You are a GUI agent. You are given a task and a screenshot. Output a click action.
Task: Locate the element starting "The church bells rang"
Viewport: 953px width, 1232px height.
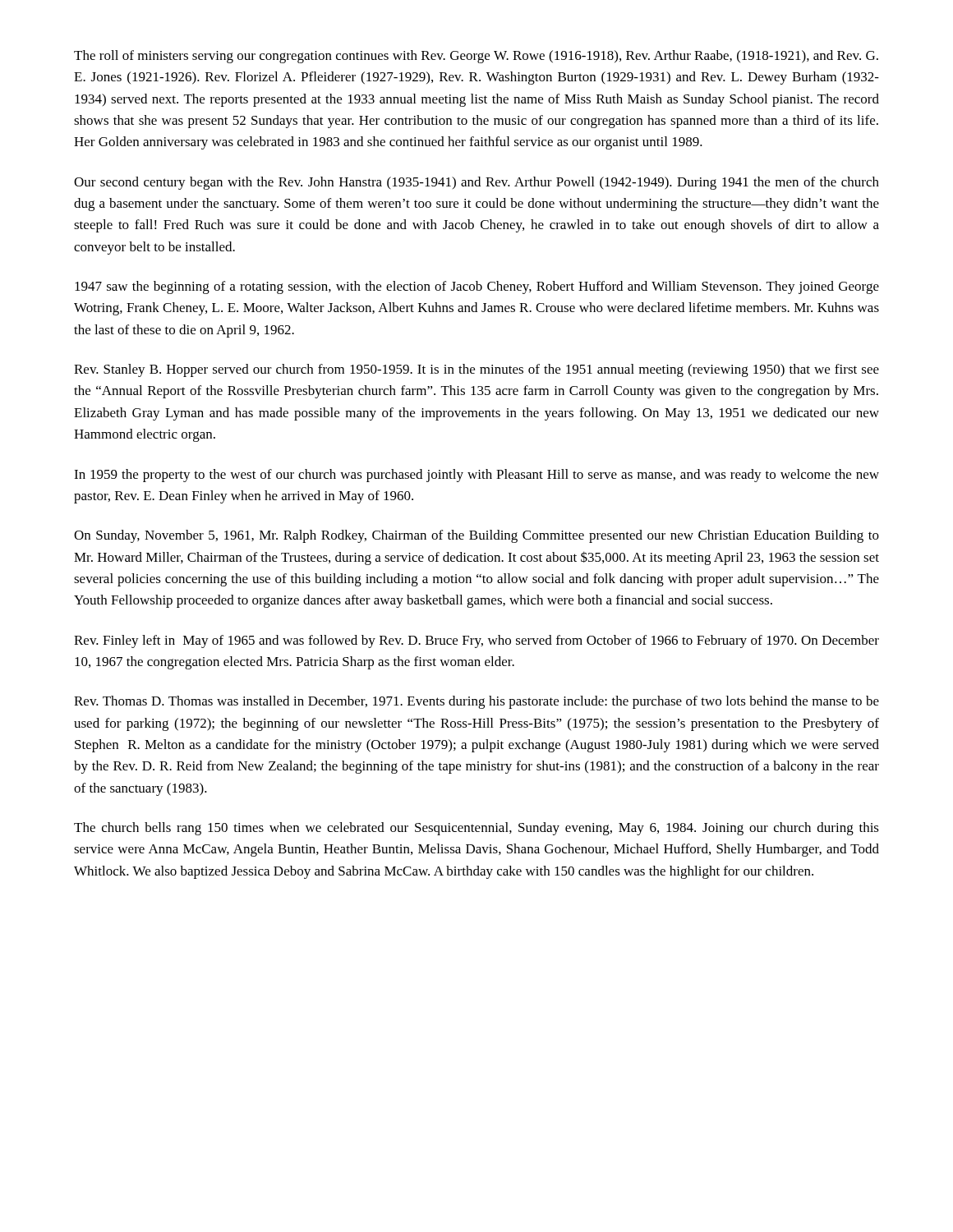pos(476,849)
